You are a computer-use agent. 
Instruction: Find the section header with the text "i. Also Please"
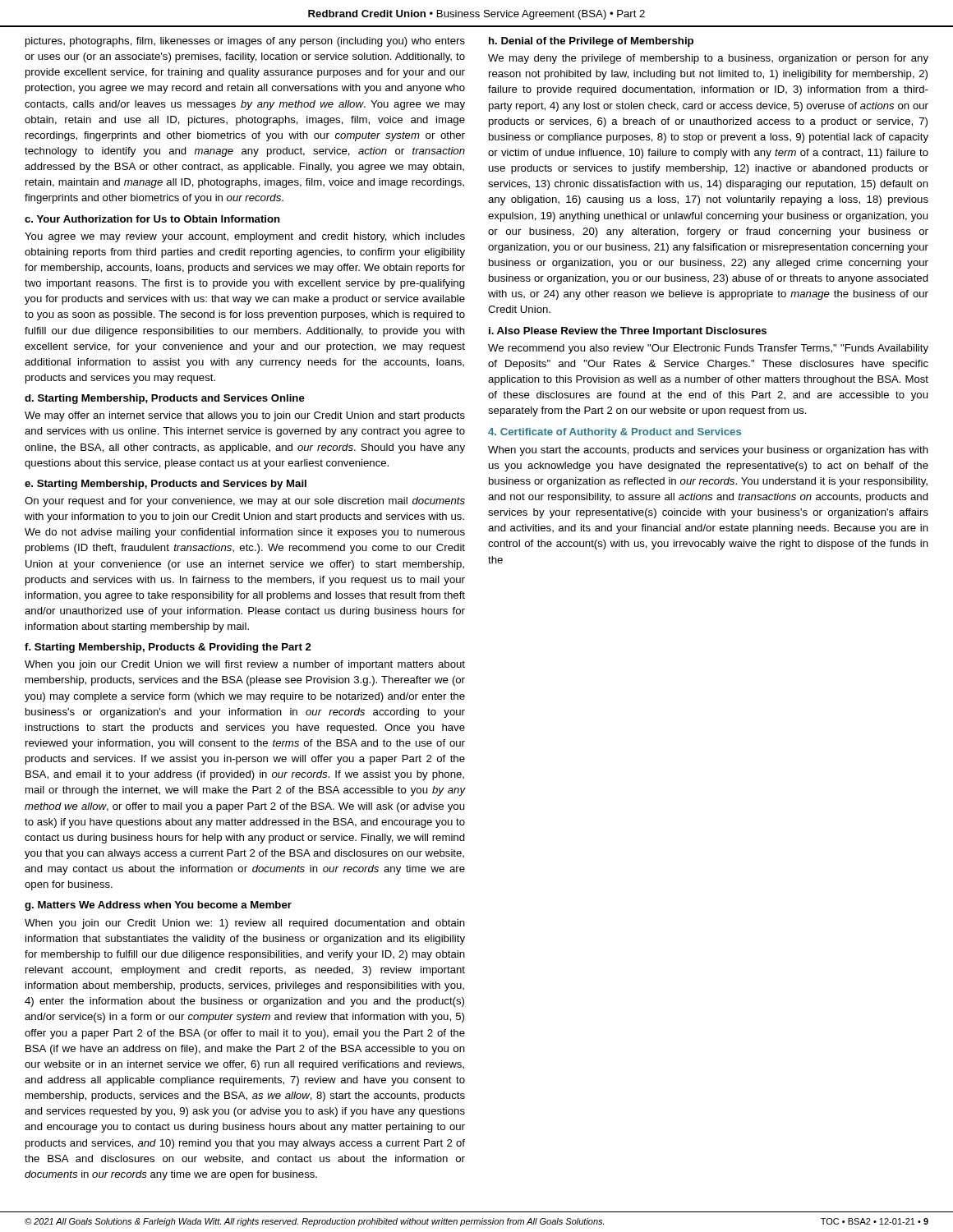pyautogui.click(x=628, y=330)
